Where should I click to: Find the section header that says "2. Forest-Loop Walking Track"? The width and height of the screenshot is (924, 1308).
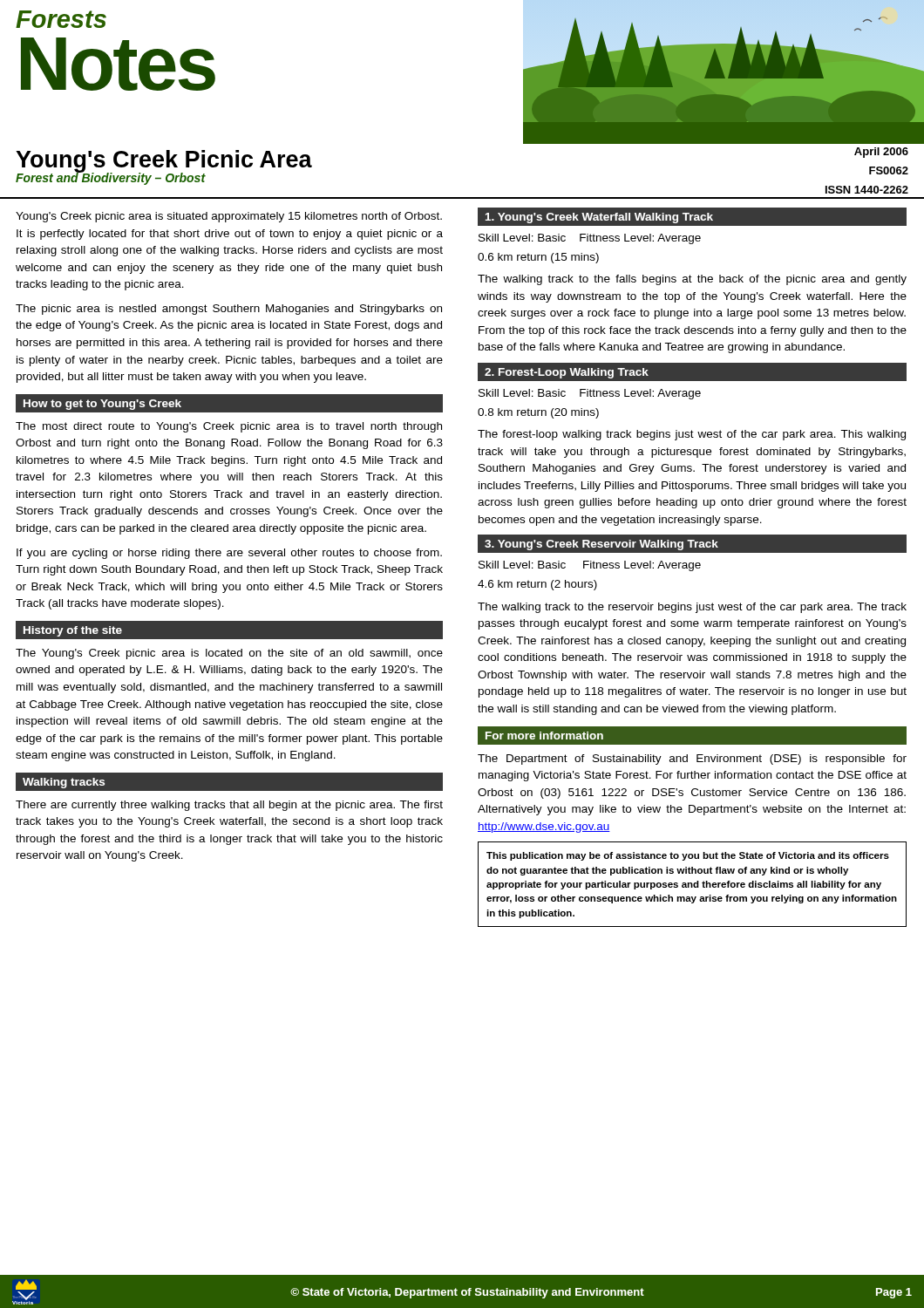click(567, 372)
